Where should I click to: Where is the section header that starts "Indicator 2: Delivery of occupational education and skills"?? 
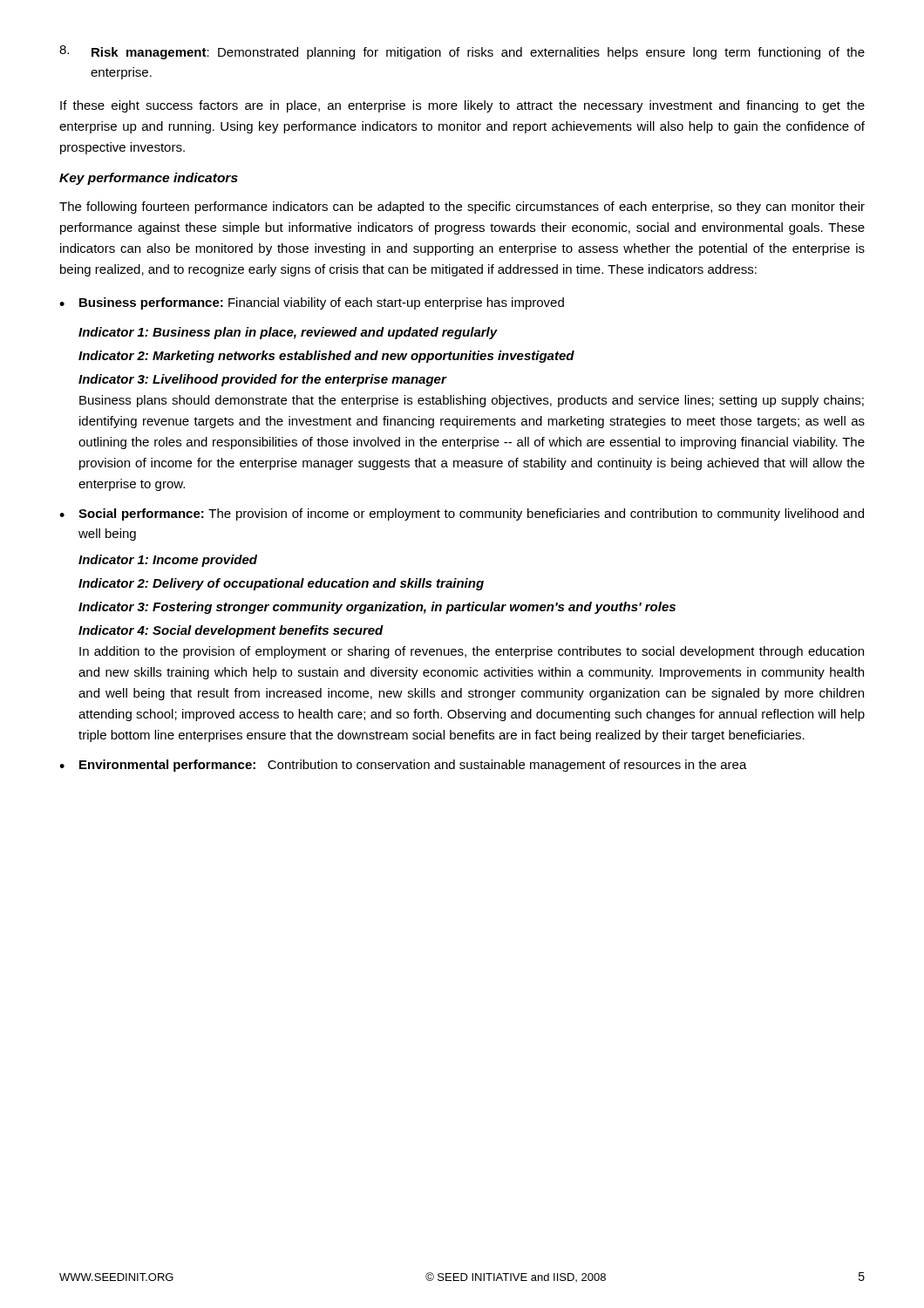tap(281, 583)
